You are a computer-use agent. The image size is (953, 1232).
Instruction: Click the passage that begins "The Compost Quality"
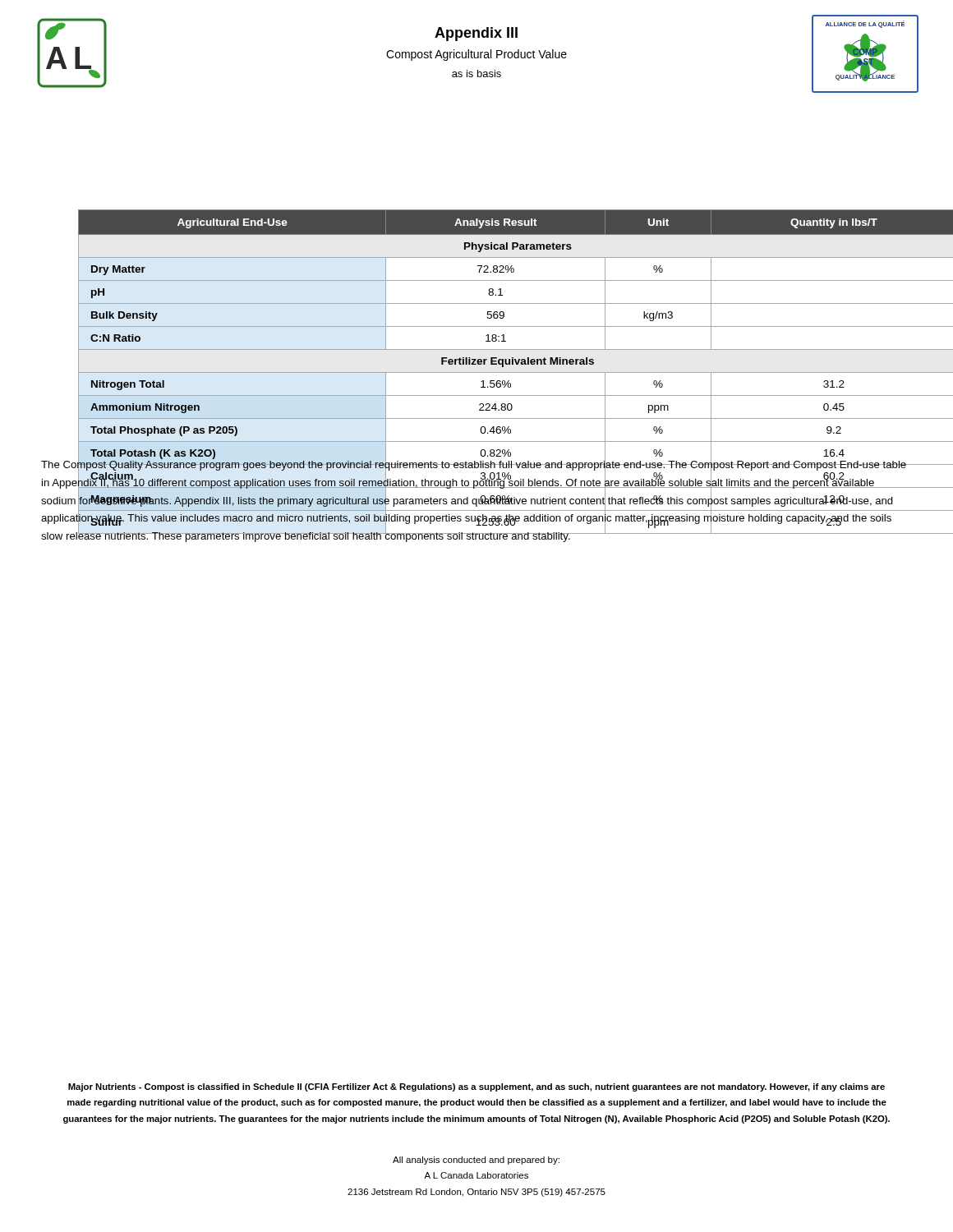click(x=474, y=500)
